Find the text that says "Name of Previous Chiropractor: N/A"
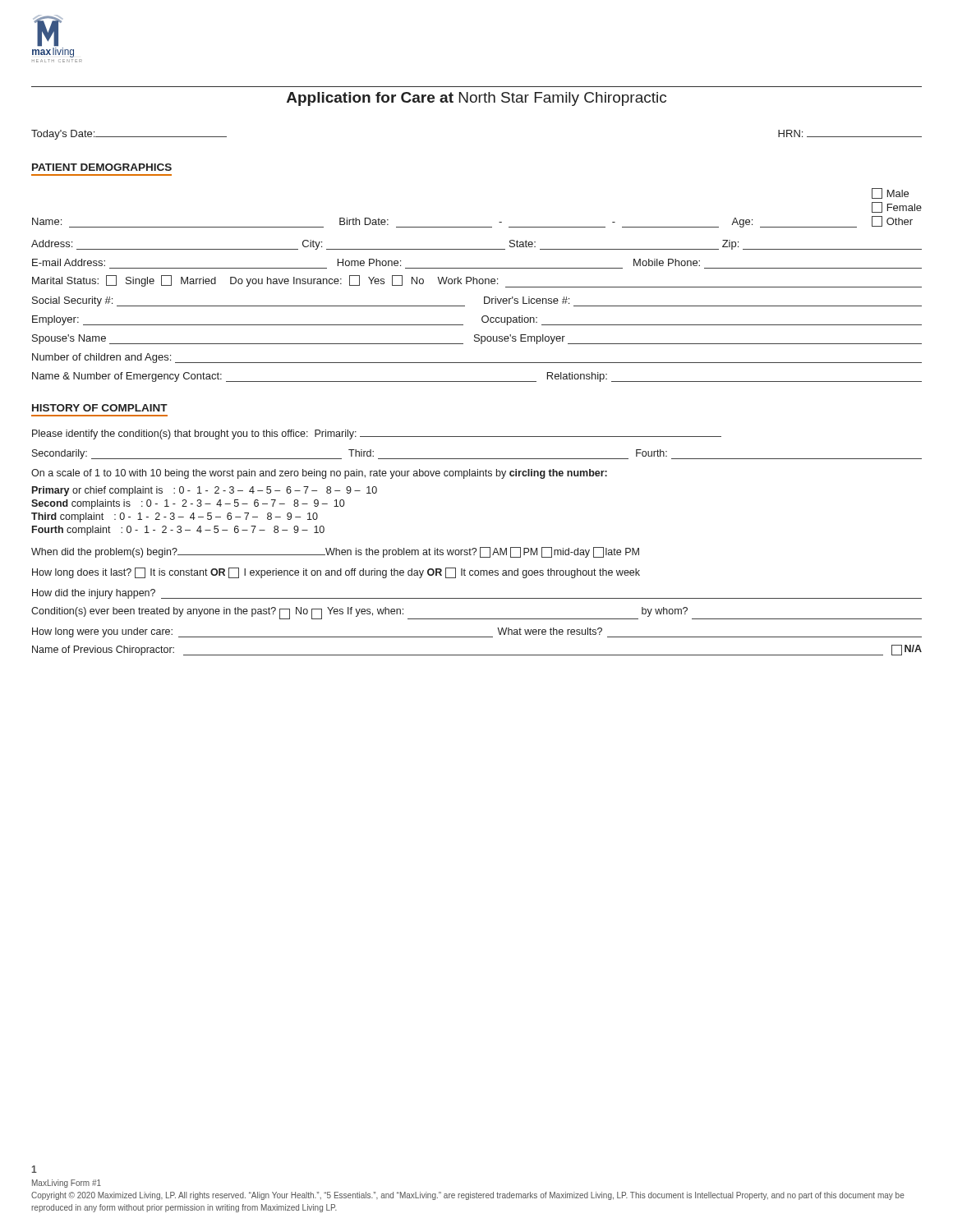953x1232 pixels. [x=476, y=648]
